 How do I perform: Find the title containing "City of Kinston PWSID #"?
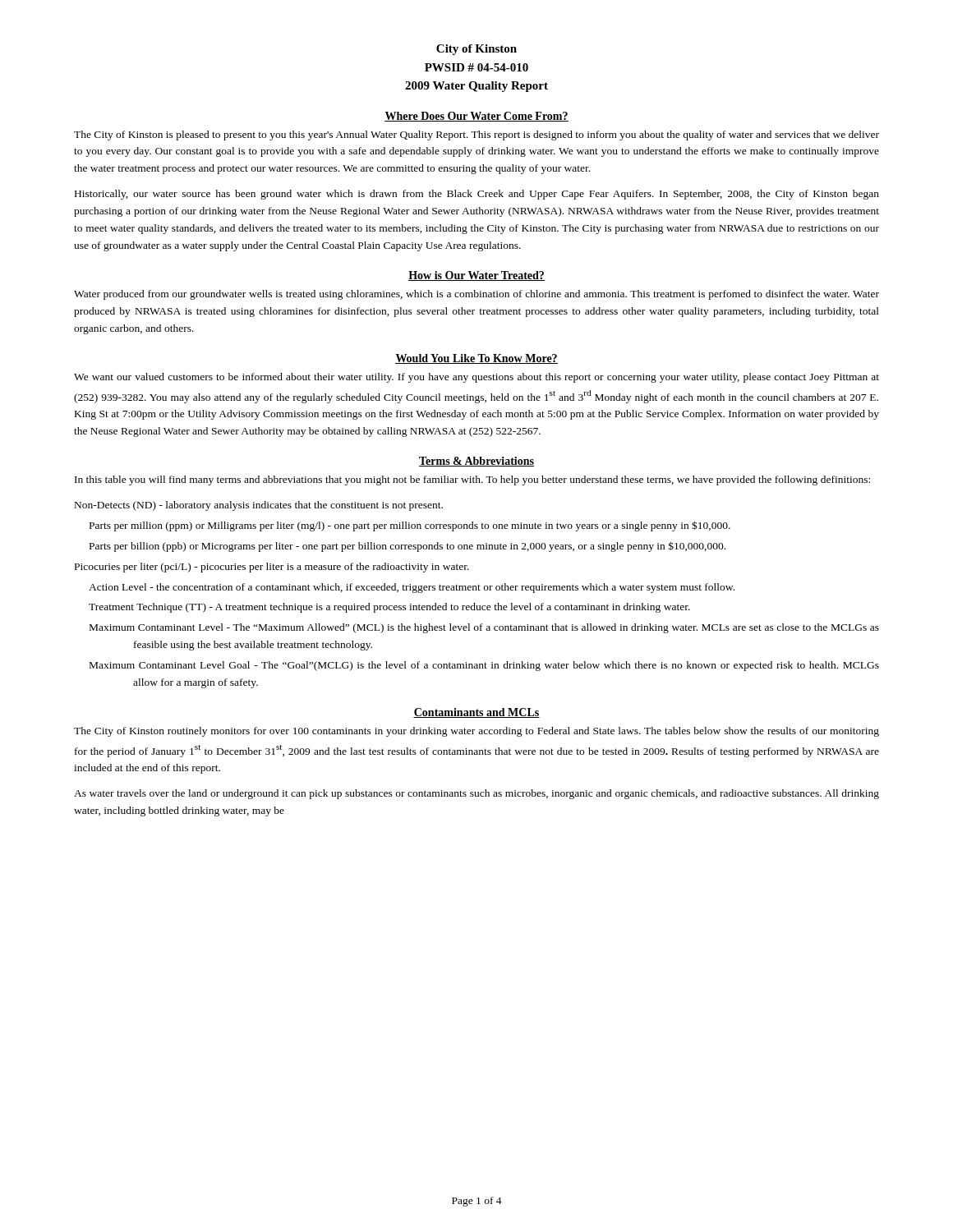click(476, 67)
